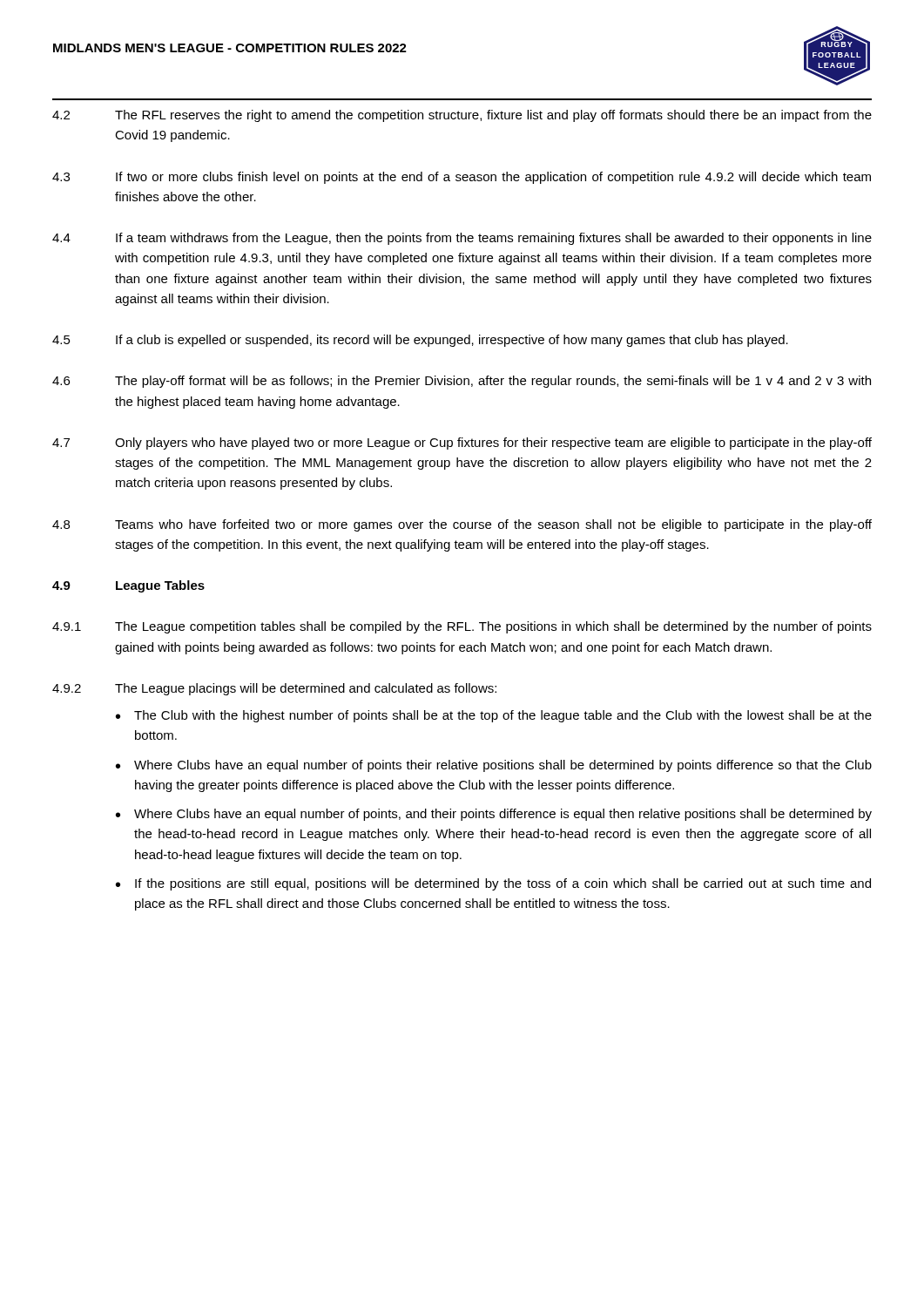Where is the passage that starts "4.5 If a club is expelled or"?
Viewport: 924px width, 1307px height.
(462, 339)
